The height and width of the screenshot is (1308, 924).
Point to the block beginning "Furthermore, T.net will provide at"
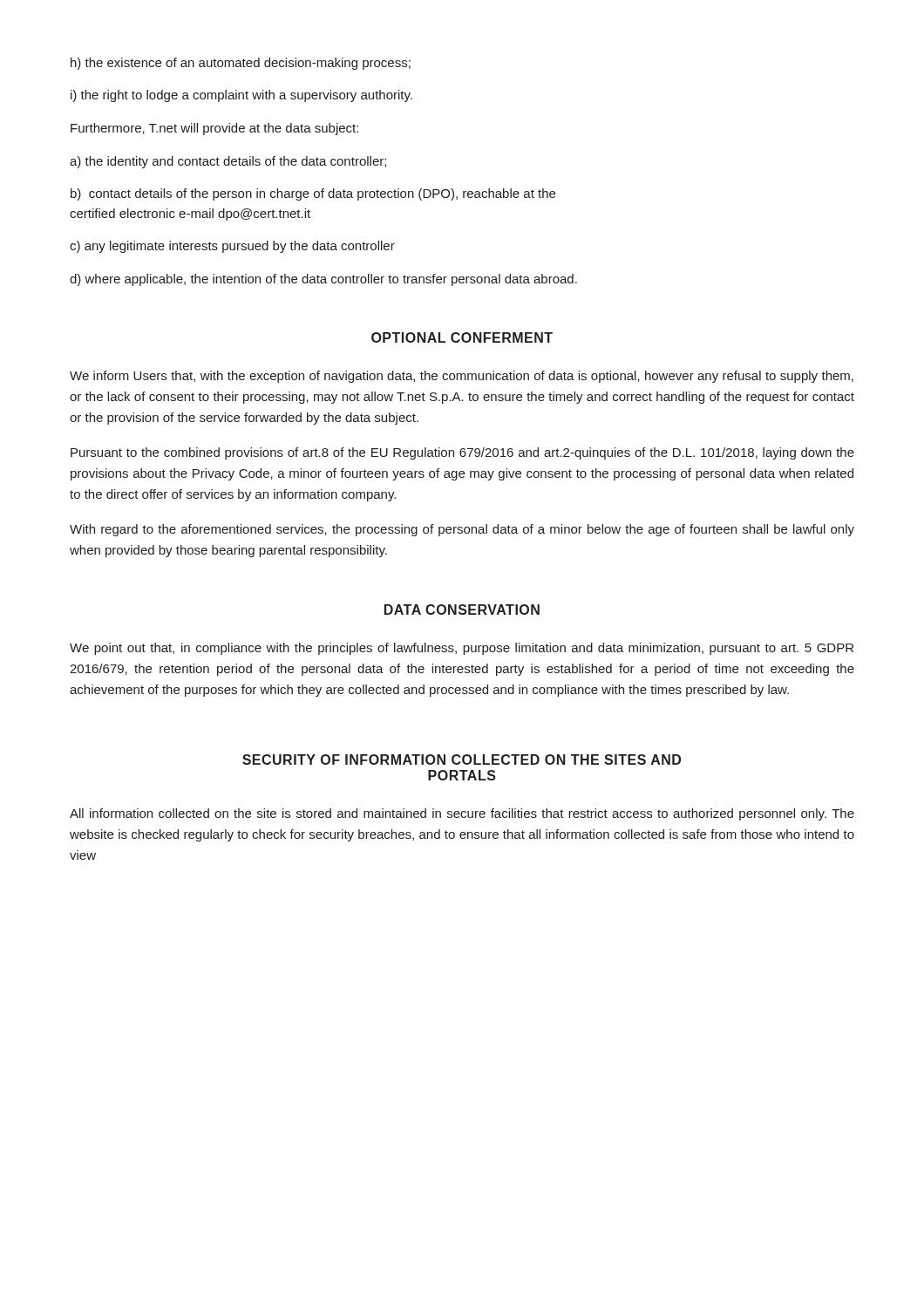[215, 127]
